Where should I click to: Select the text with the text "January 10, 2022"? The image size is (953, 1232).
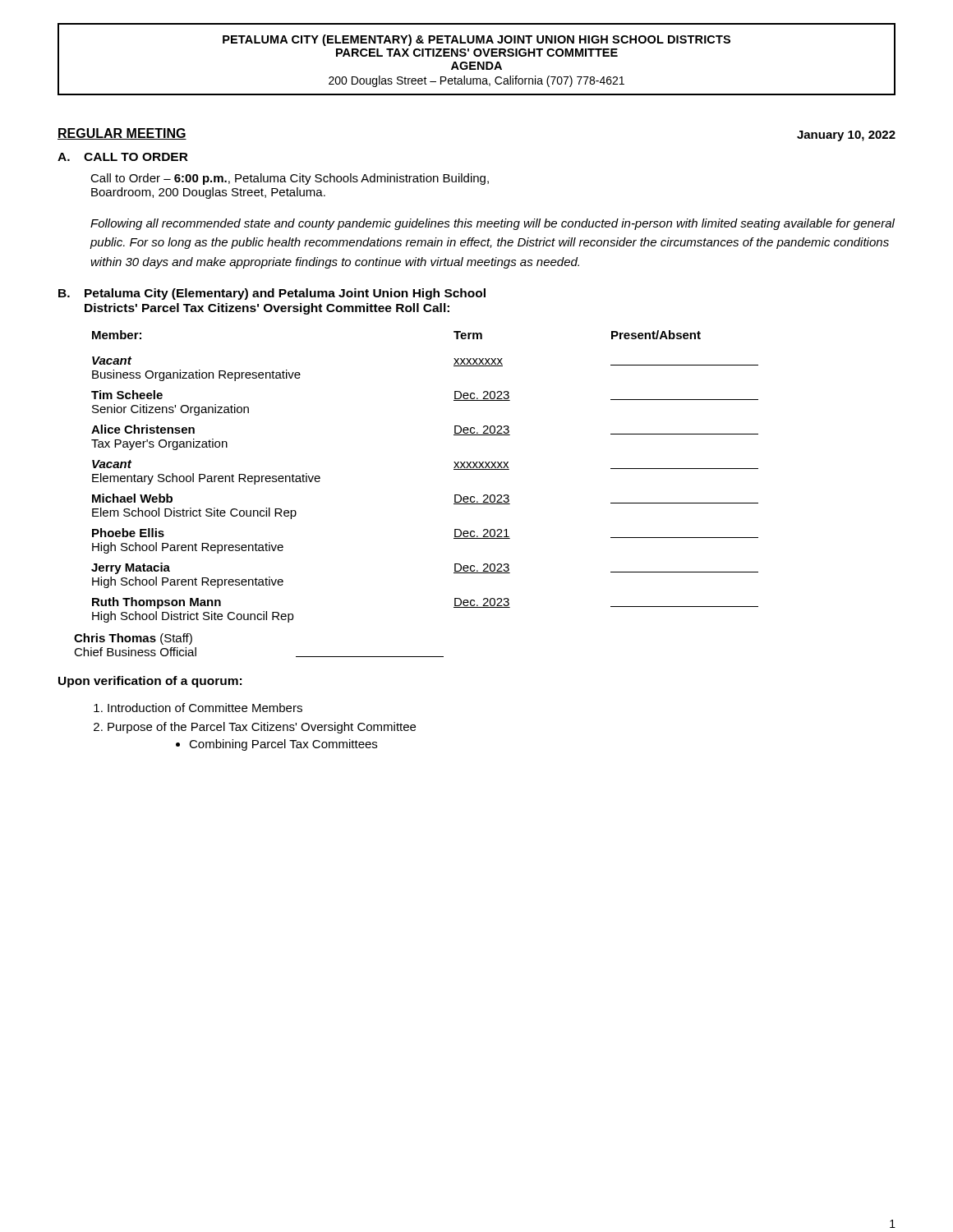(846, 134)
